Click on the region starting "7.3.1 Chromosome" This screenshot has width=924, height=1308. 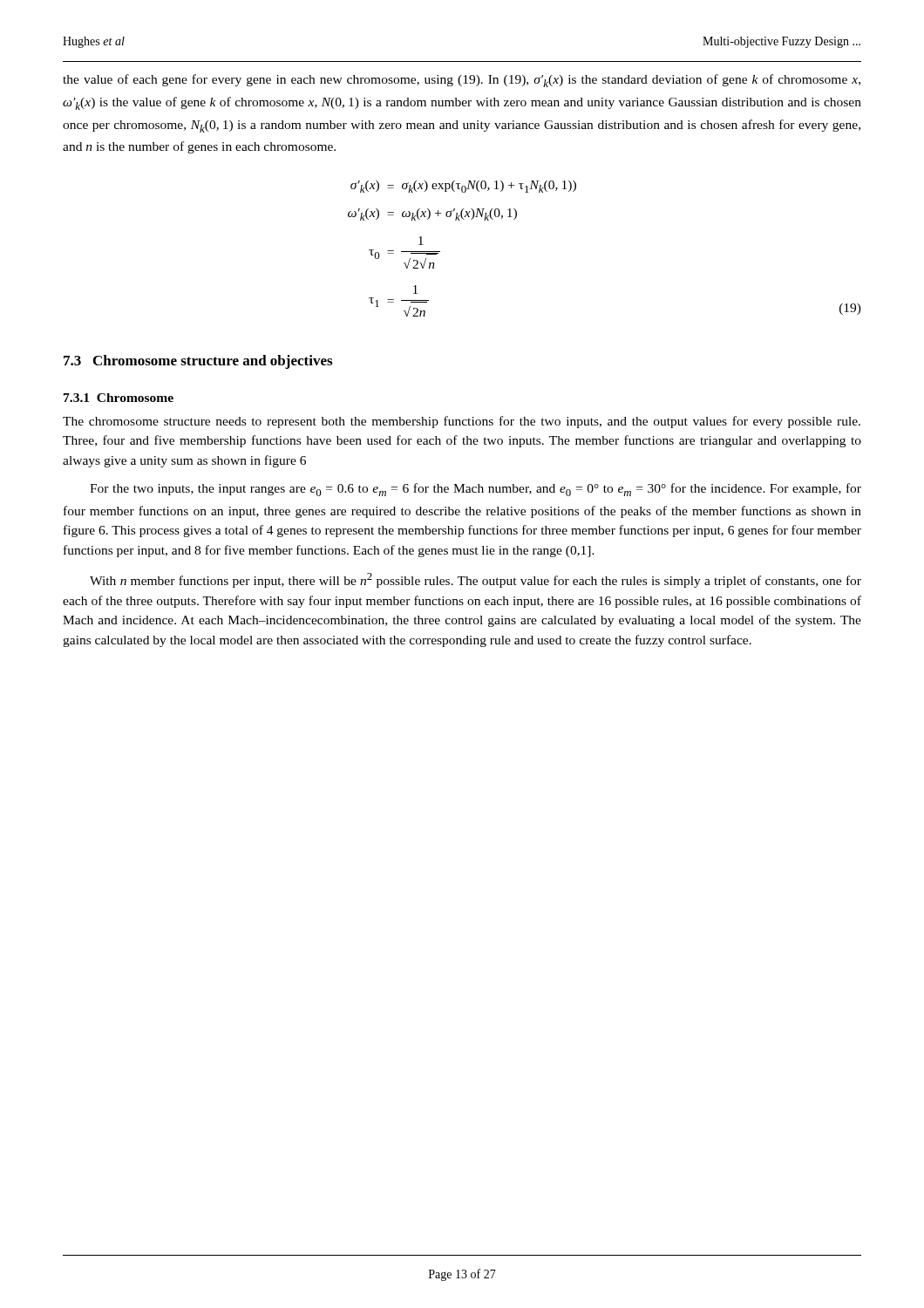[x=118, y=397]
